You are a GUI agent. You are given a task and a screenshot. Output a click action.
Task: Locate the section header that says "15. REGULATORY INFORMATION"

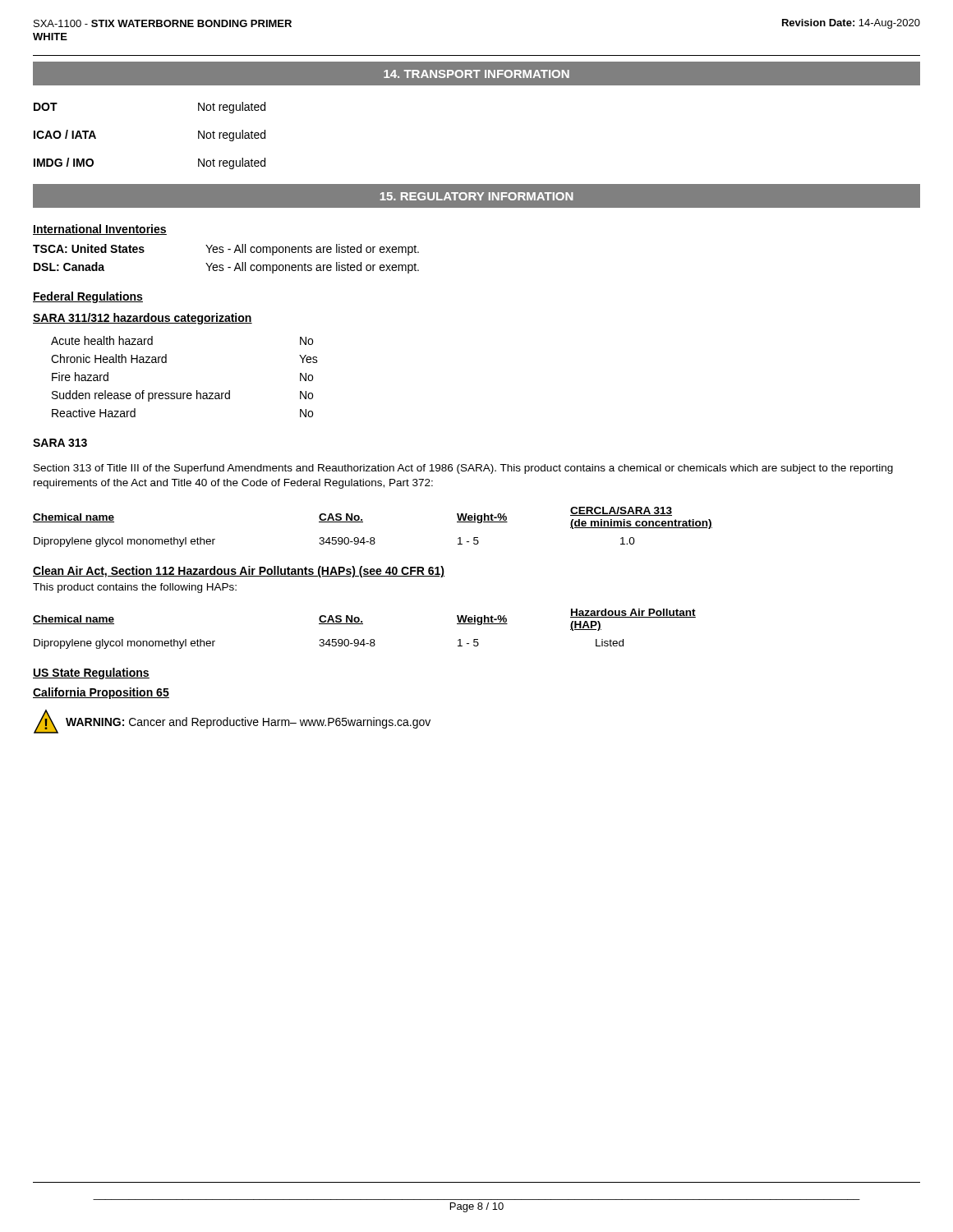point(476,196)
